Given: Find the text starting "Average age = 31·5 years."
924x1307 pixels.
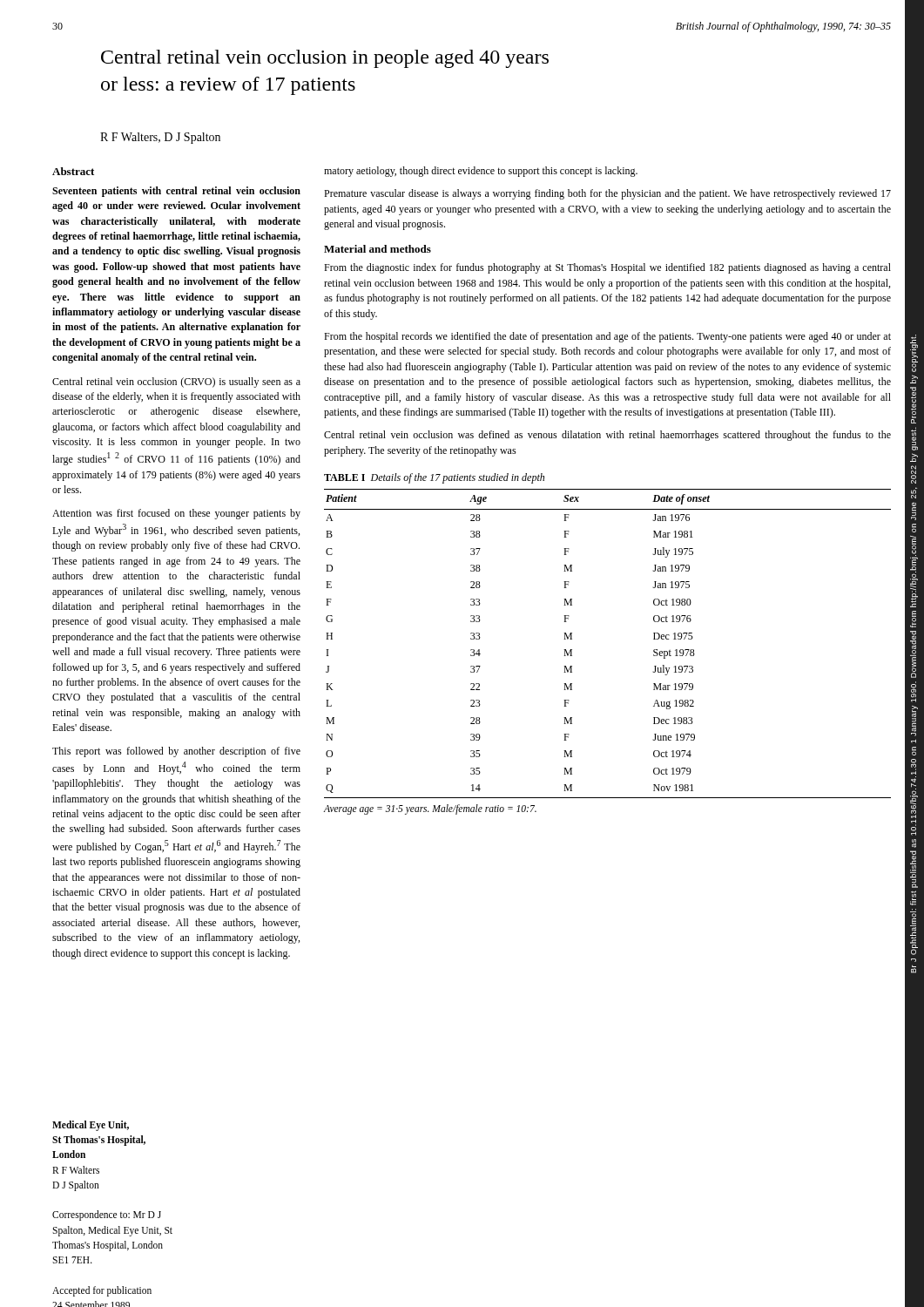Looking at the screenshot, I should 430,808.
